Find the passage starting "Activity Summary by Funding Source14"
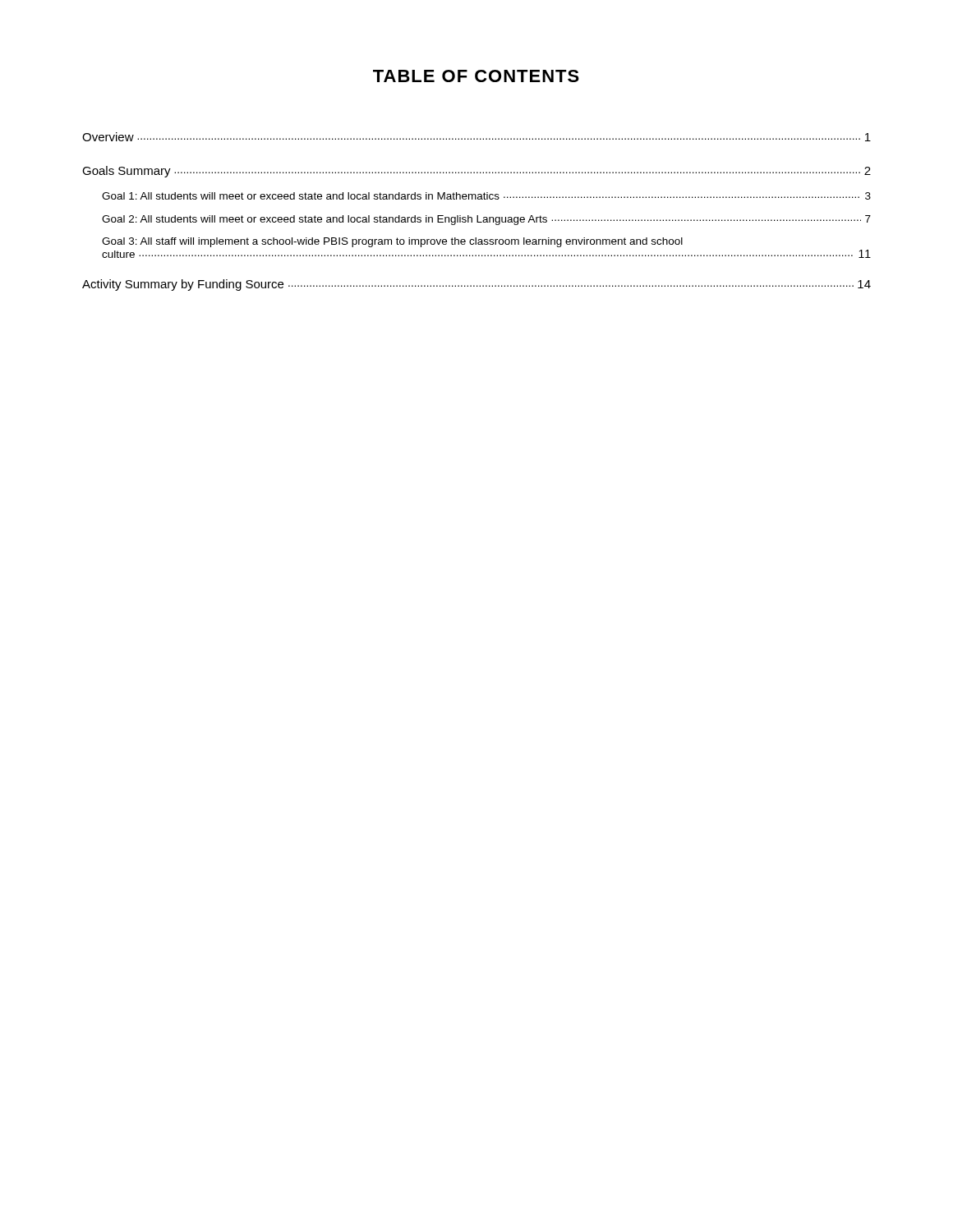 coord(476,284)
